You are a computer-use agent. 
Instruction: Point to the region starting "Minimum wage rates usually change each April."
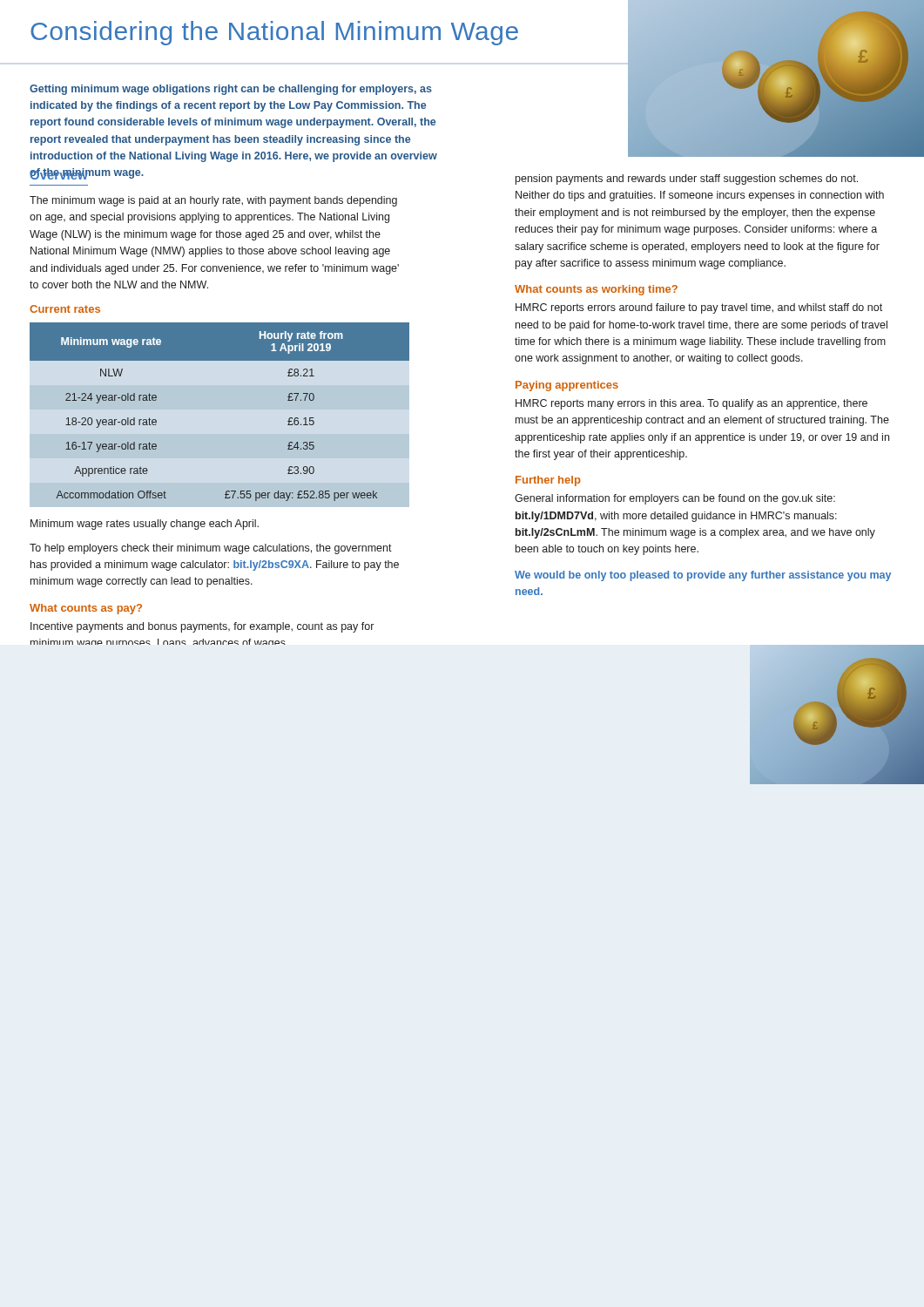[x=219, y=524]
